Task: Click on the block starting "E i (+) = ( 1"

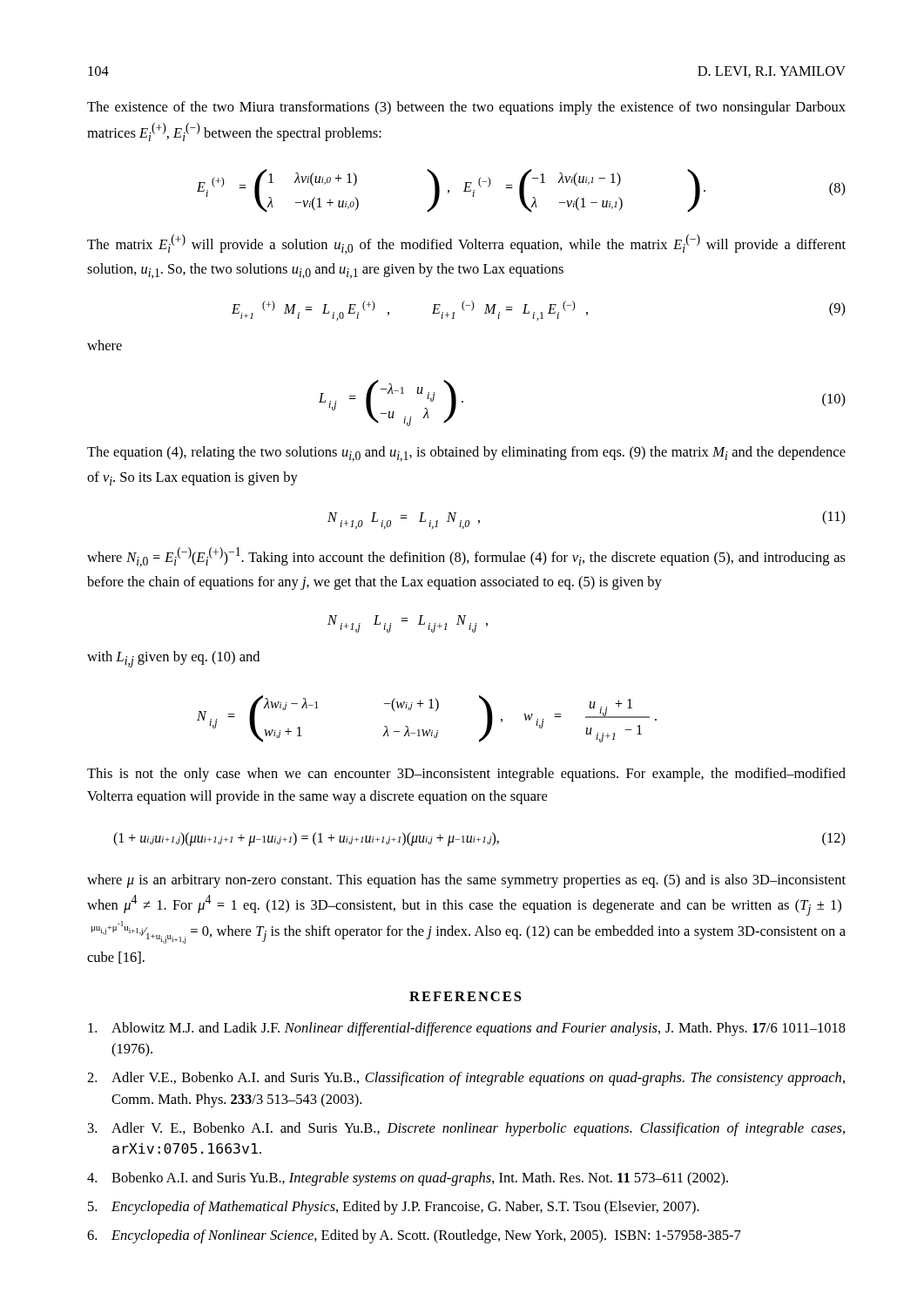Action: click(466, 188)
